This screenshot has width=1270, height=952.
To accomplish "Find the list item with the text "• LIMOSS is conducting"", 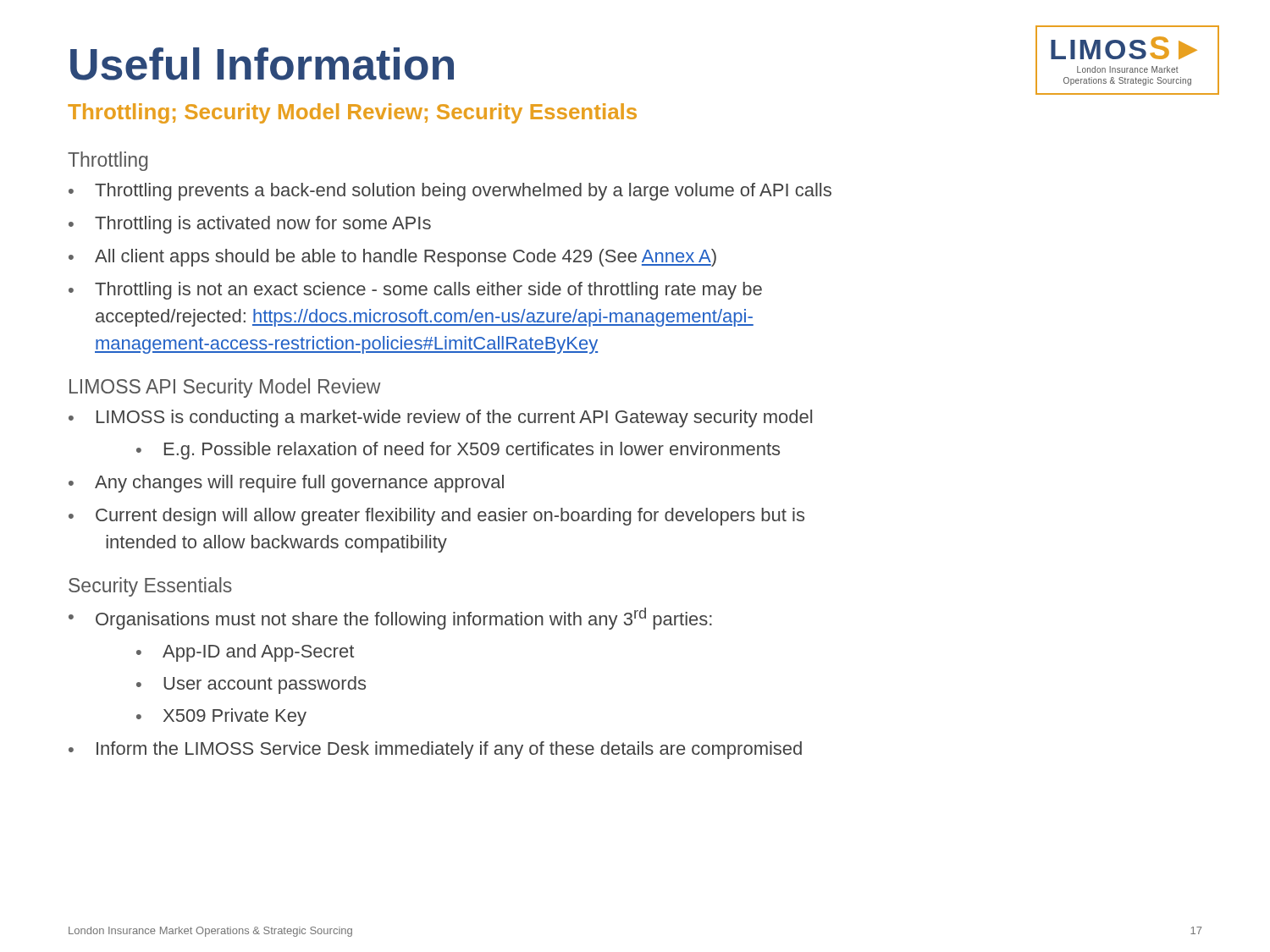I will (635, 417).
